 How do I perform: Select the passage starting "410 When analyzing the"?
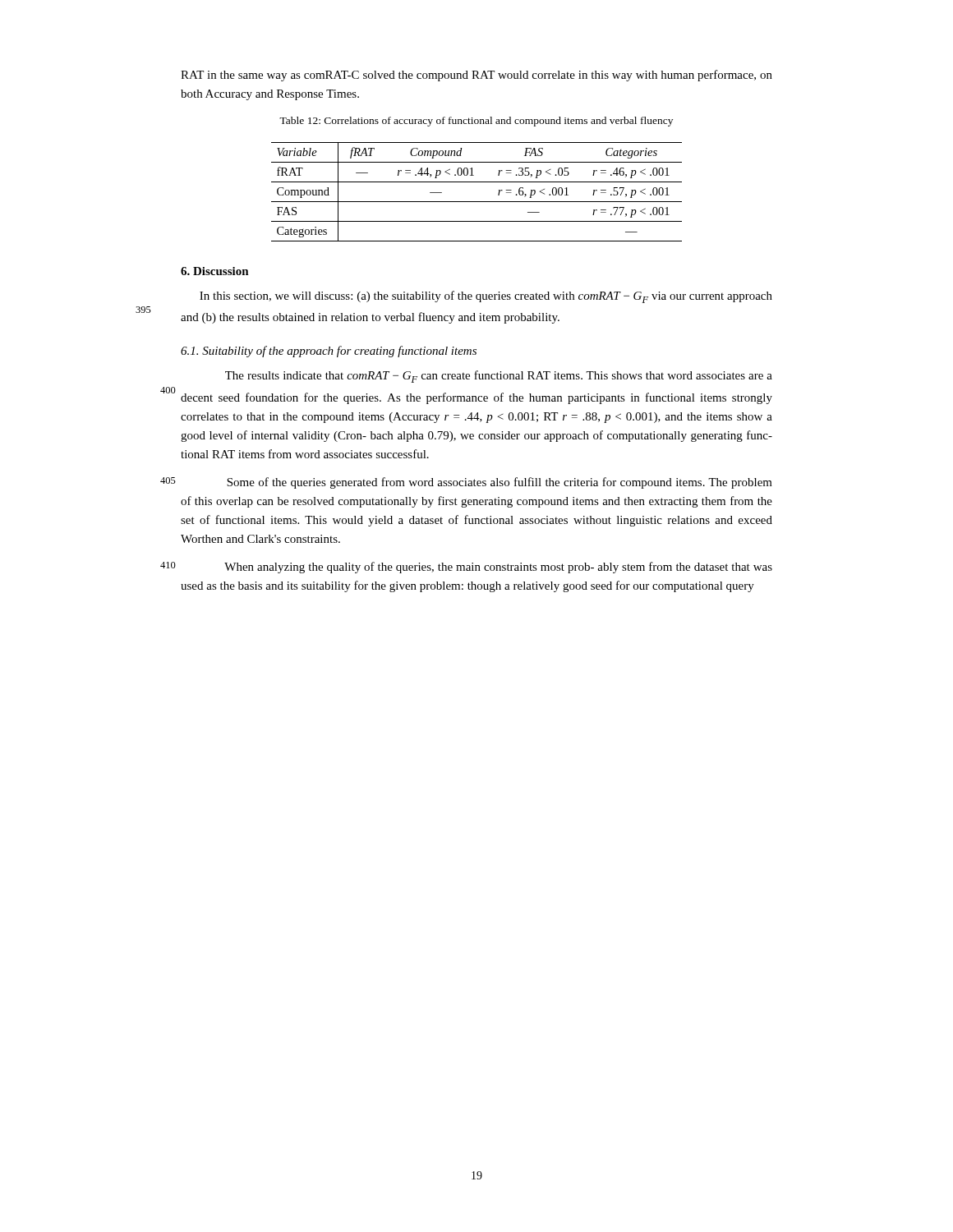pos(476,576)
